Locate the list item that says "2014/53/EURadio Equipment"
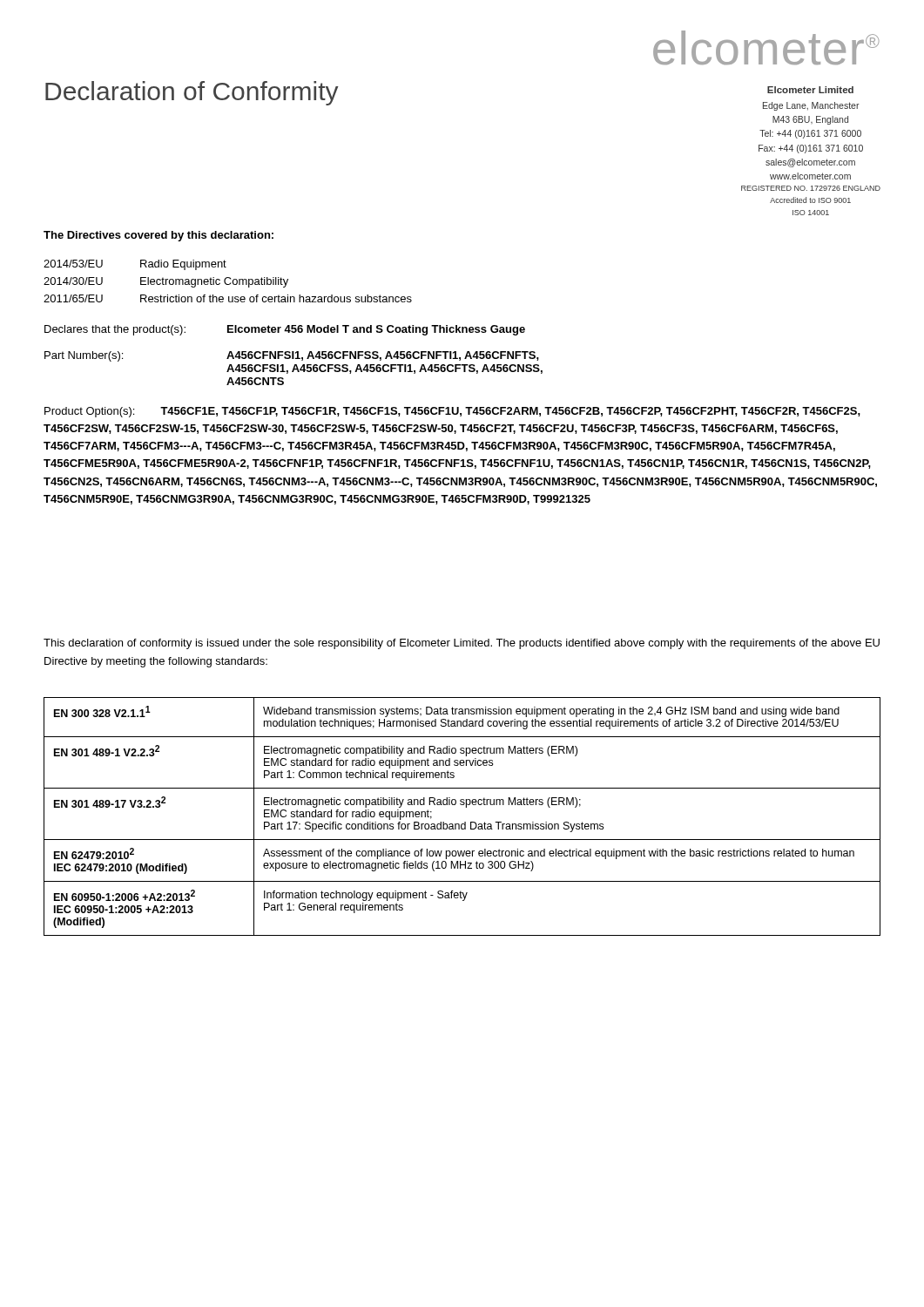The image size is (924, 1307). (135, 264)
